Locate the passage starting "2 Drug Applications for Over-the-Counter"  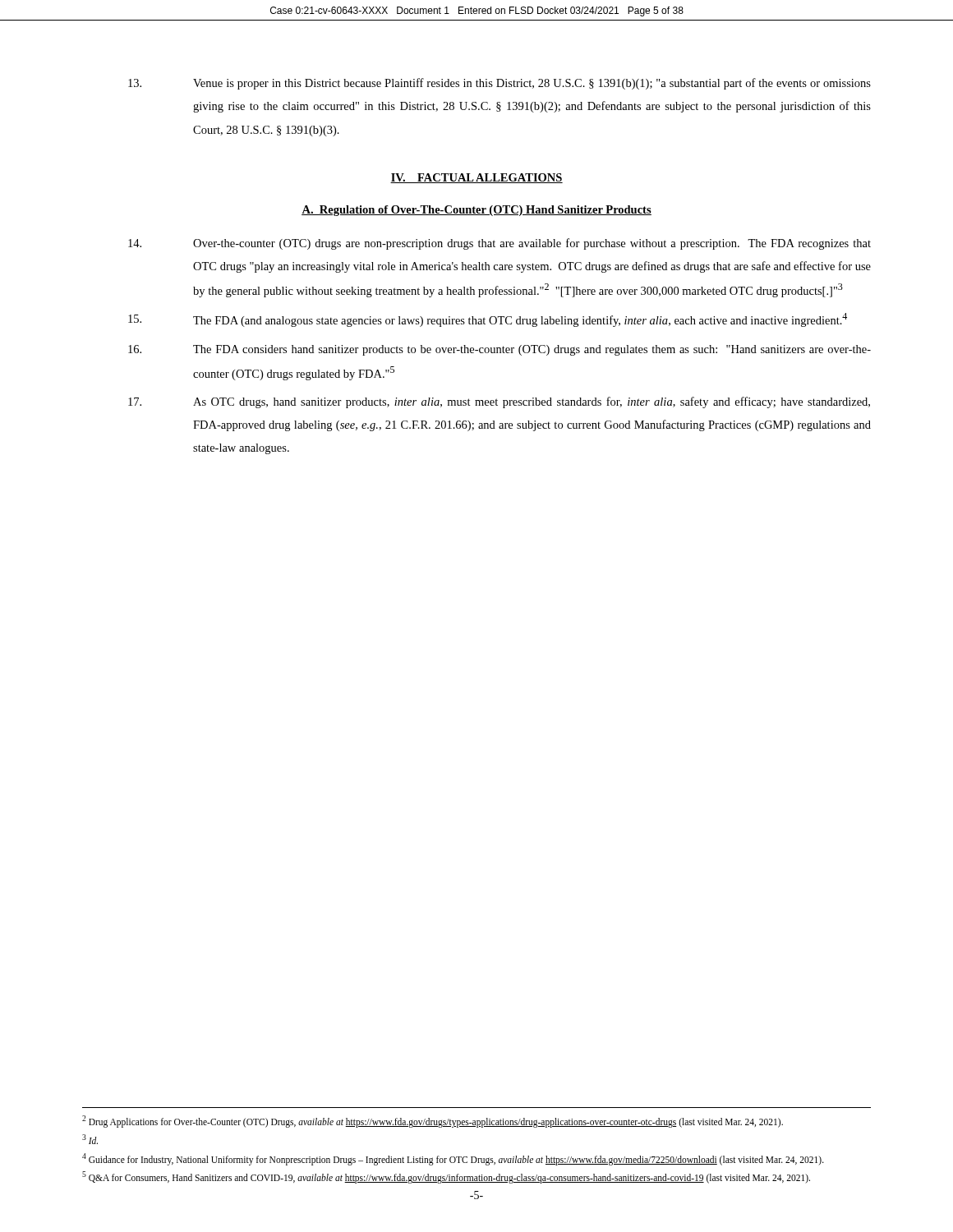(x=476, y=1158)
